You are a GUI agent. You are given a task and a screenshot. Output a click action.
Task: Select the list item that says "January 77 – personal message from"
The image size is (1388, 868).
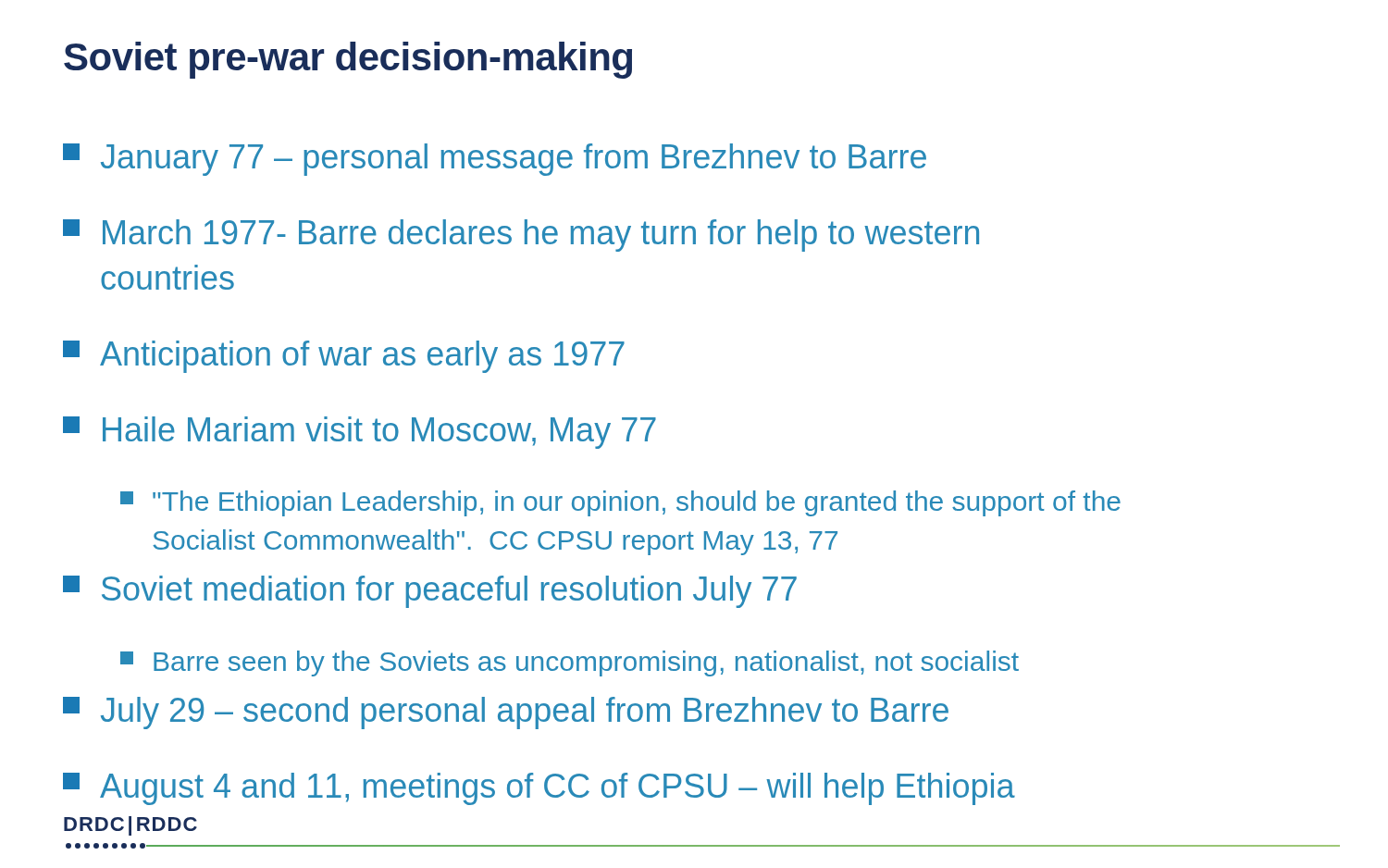[x=495, y=157]
